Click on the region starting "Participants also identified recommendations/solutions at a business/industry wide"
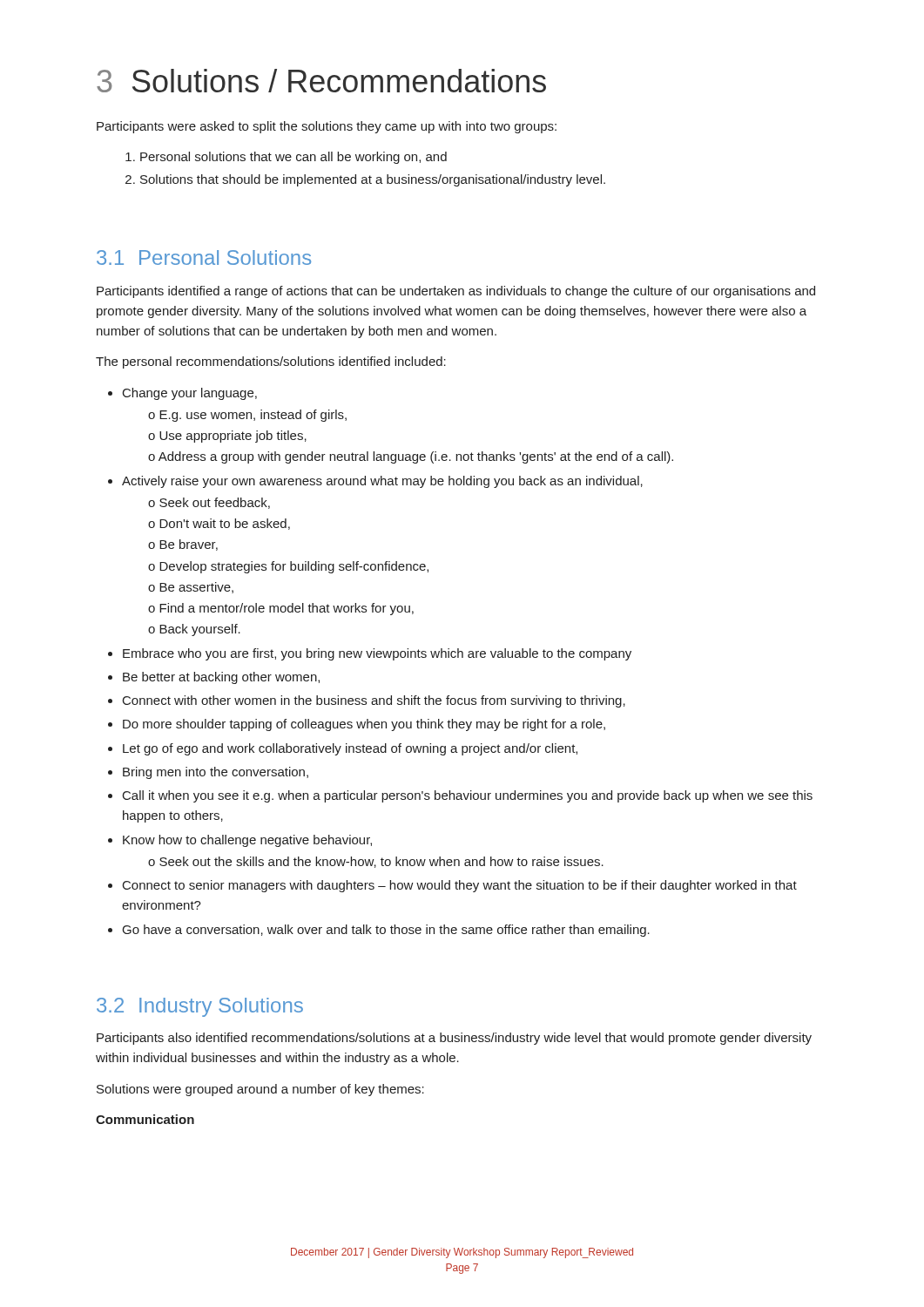The image size is (924, 1307). pyautogui.click(x=462, y=1048)
